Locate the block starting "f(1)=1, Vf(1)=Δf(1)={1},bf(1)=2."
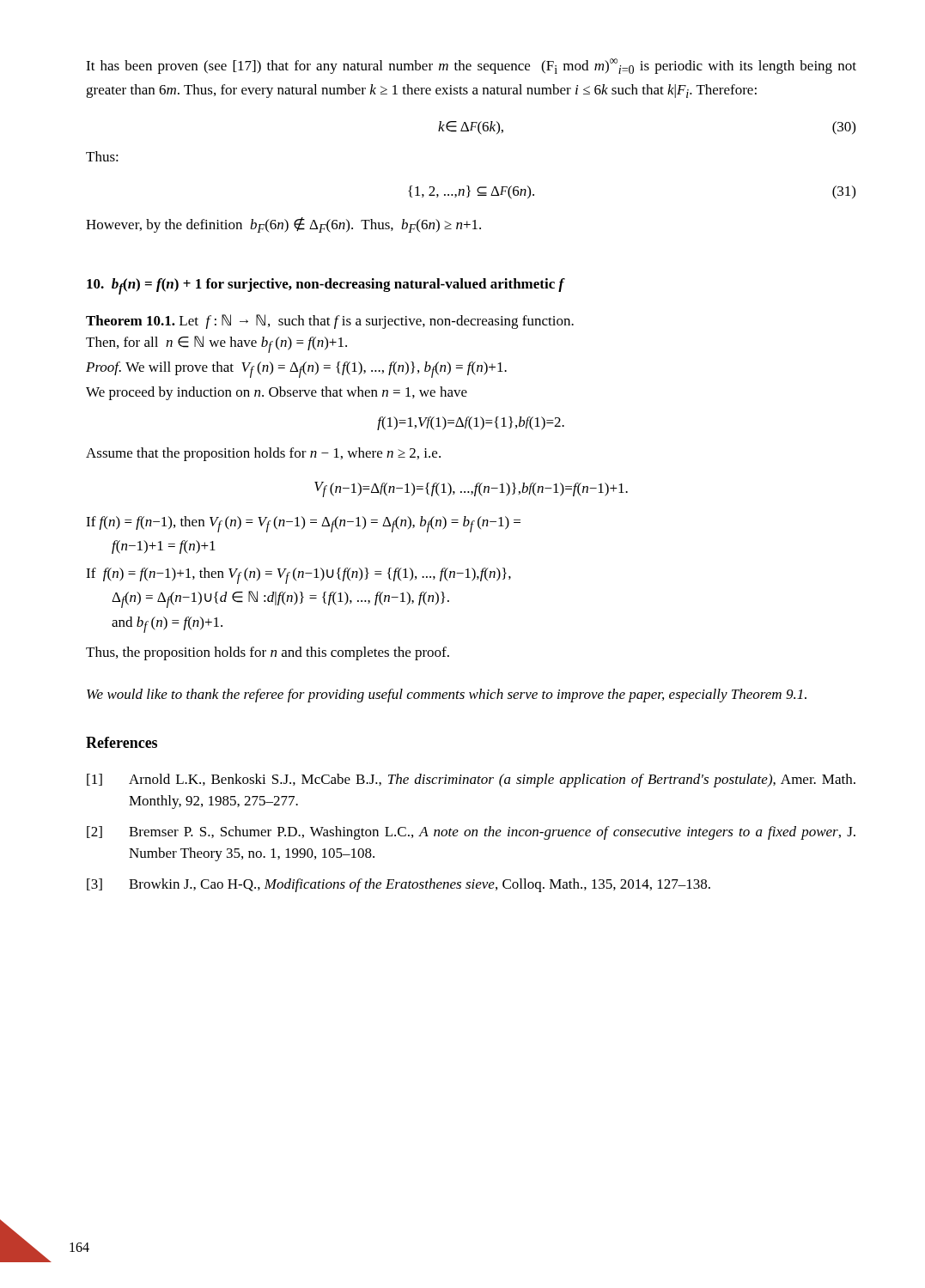Screen dimensions: 1288x925 471,422
